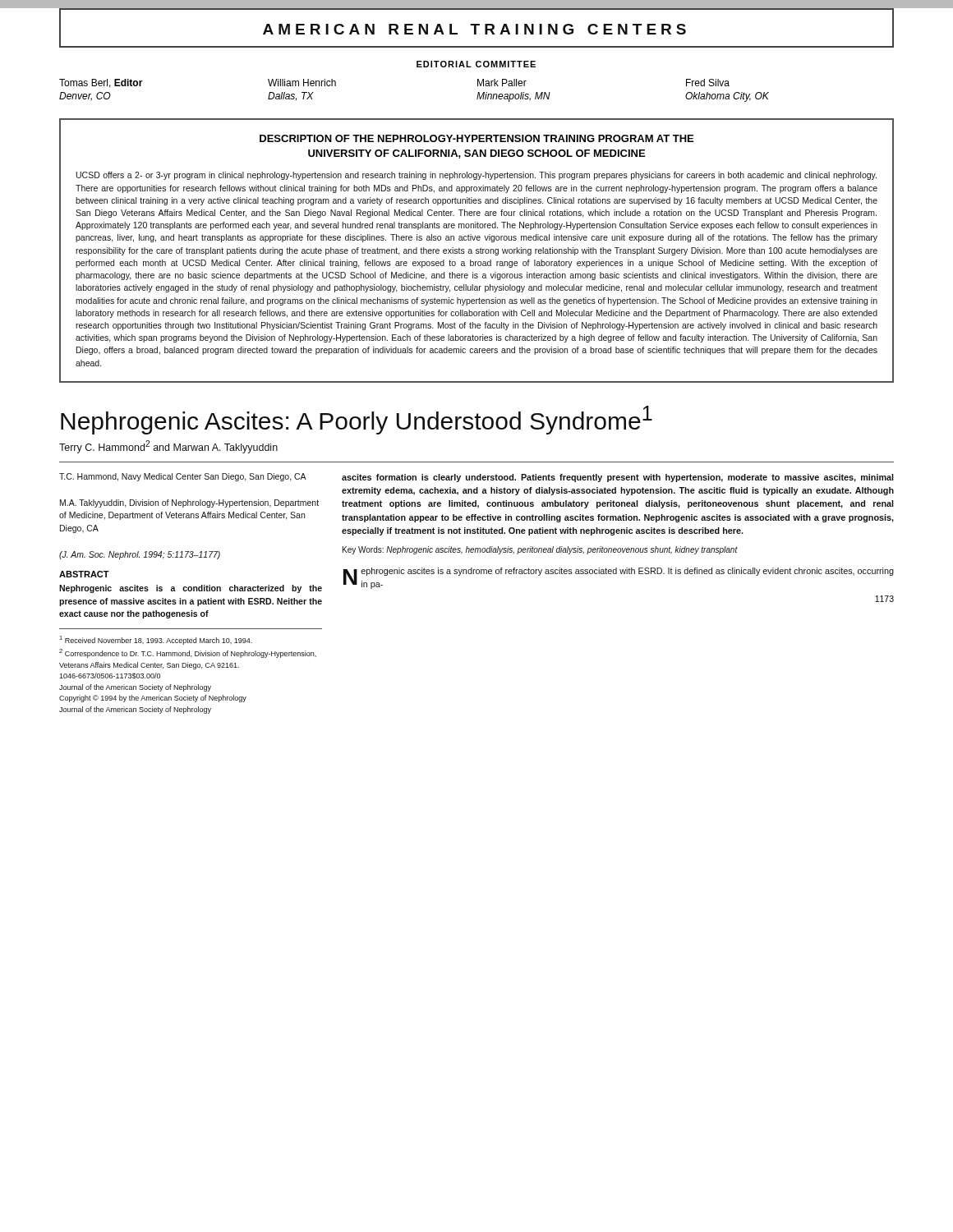Point to the block starting "DESCRIPTION OF THE NEPHROLOGY-HYPERTENSION TRAINING PROGRAM"
953x1232 pixels.
(x=476, y=146)
